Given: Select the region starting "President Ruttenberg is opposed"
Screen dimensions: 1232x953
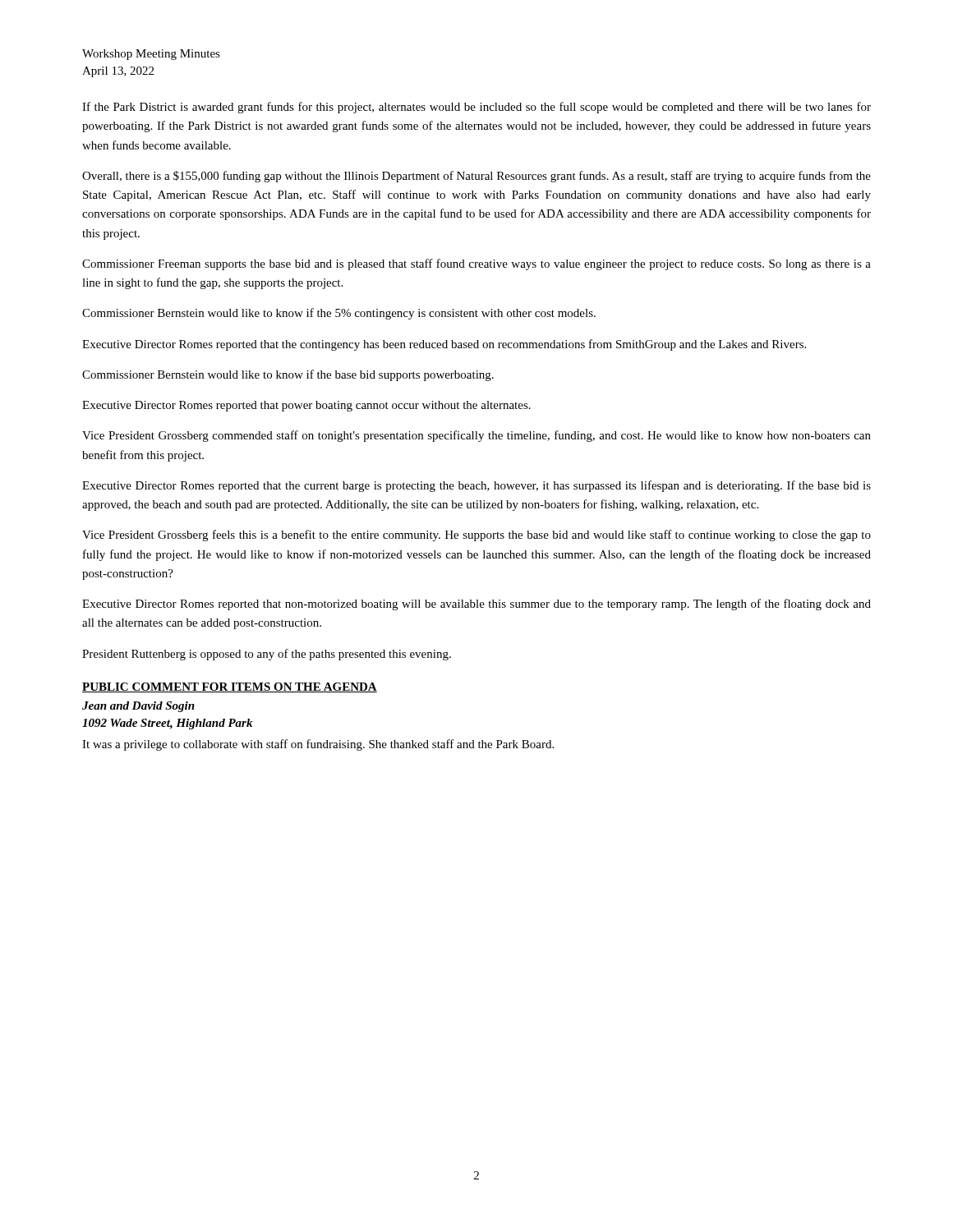Looking at the screenshot, I should [x=267, y=653].
